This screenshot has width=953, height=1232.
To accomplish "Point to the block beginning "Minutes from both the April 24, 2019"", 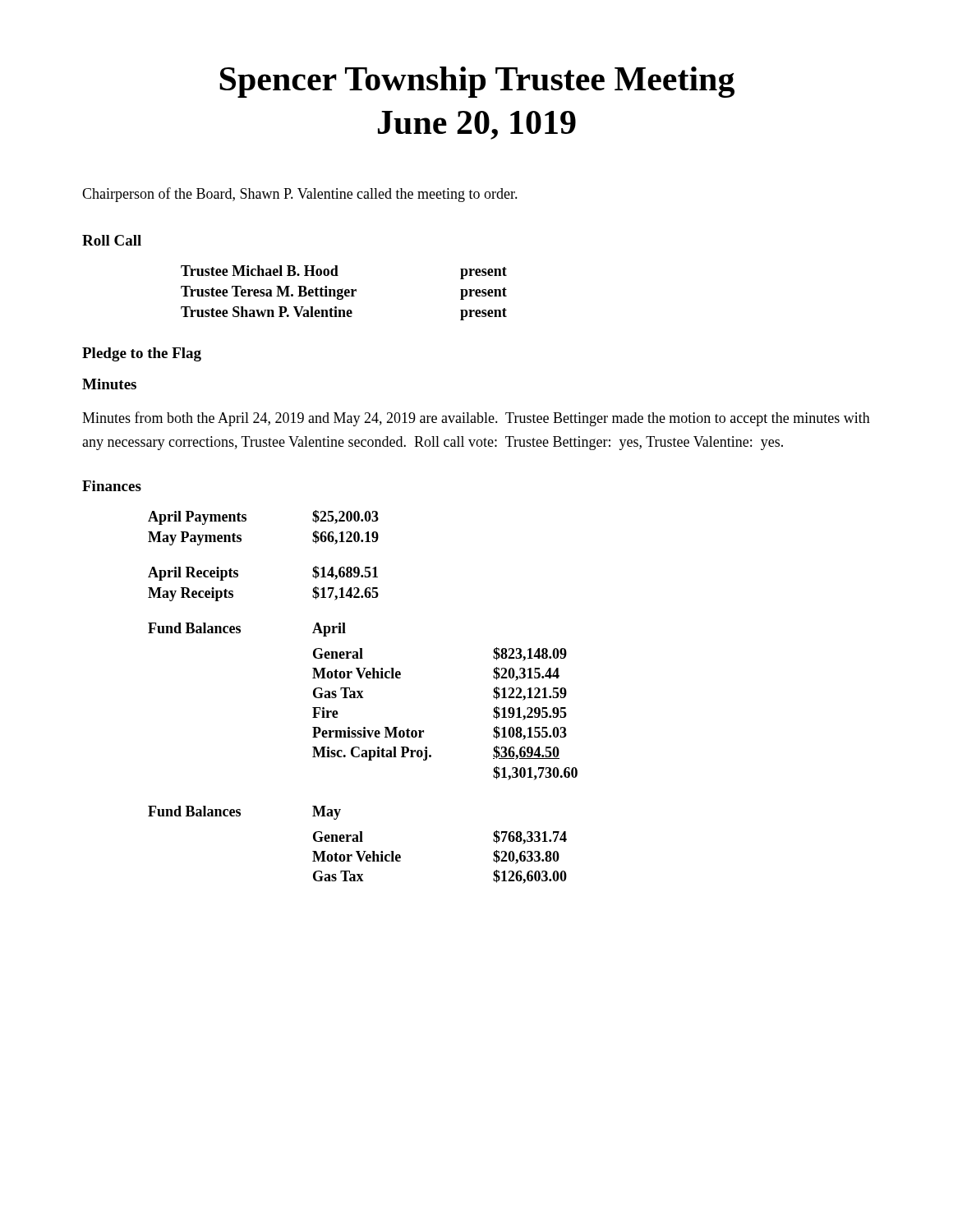I will click(476, 430).
